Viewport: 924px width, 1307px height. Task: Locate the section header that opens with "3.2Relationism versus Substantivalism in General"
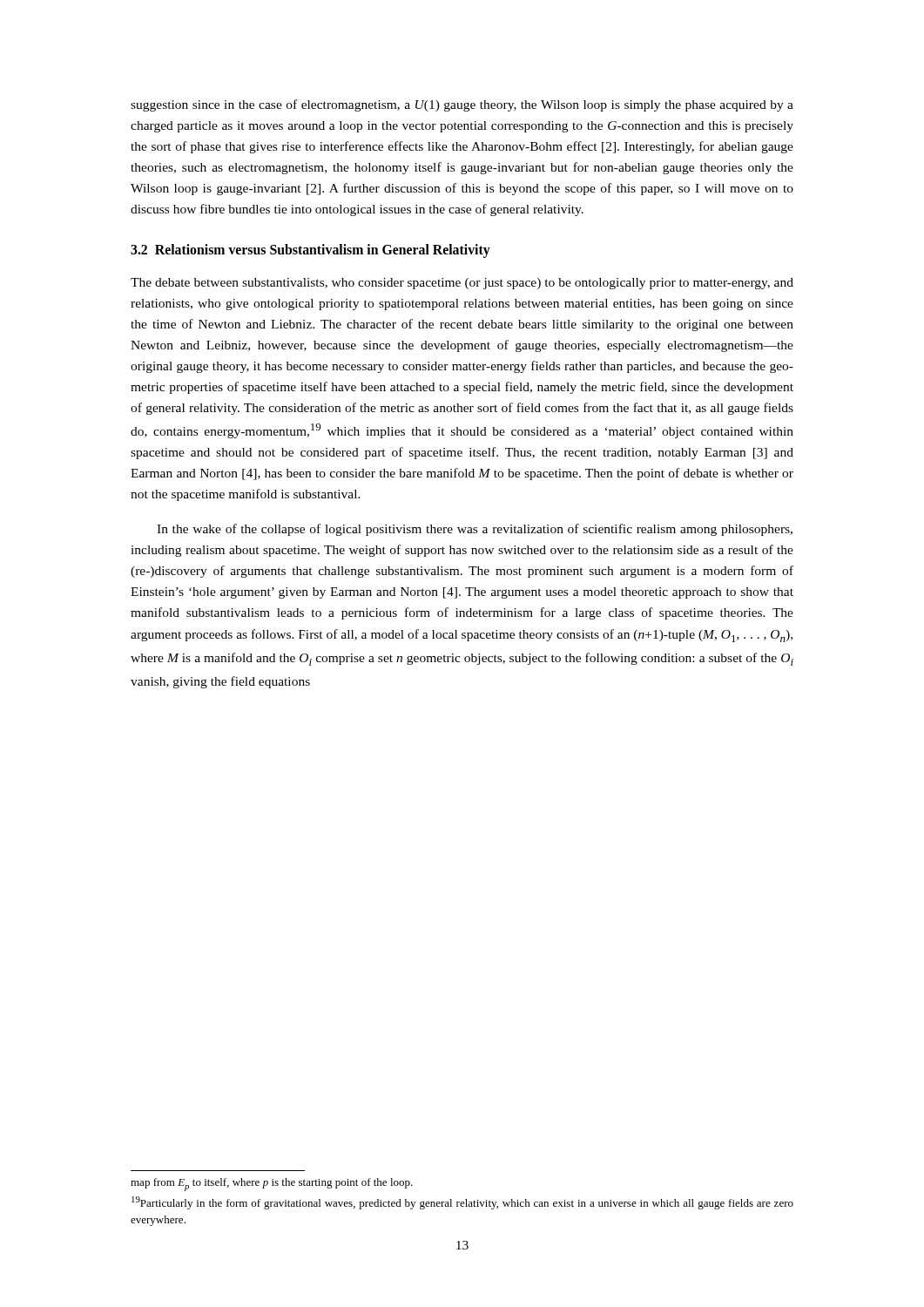pos(310,250)
